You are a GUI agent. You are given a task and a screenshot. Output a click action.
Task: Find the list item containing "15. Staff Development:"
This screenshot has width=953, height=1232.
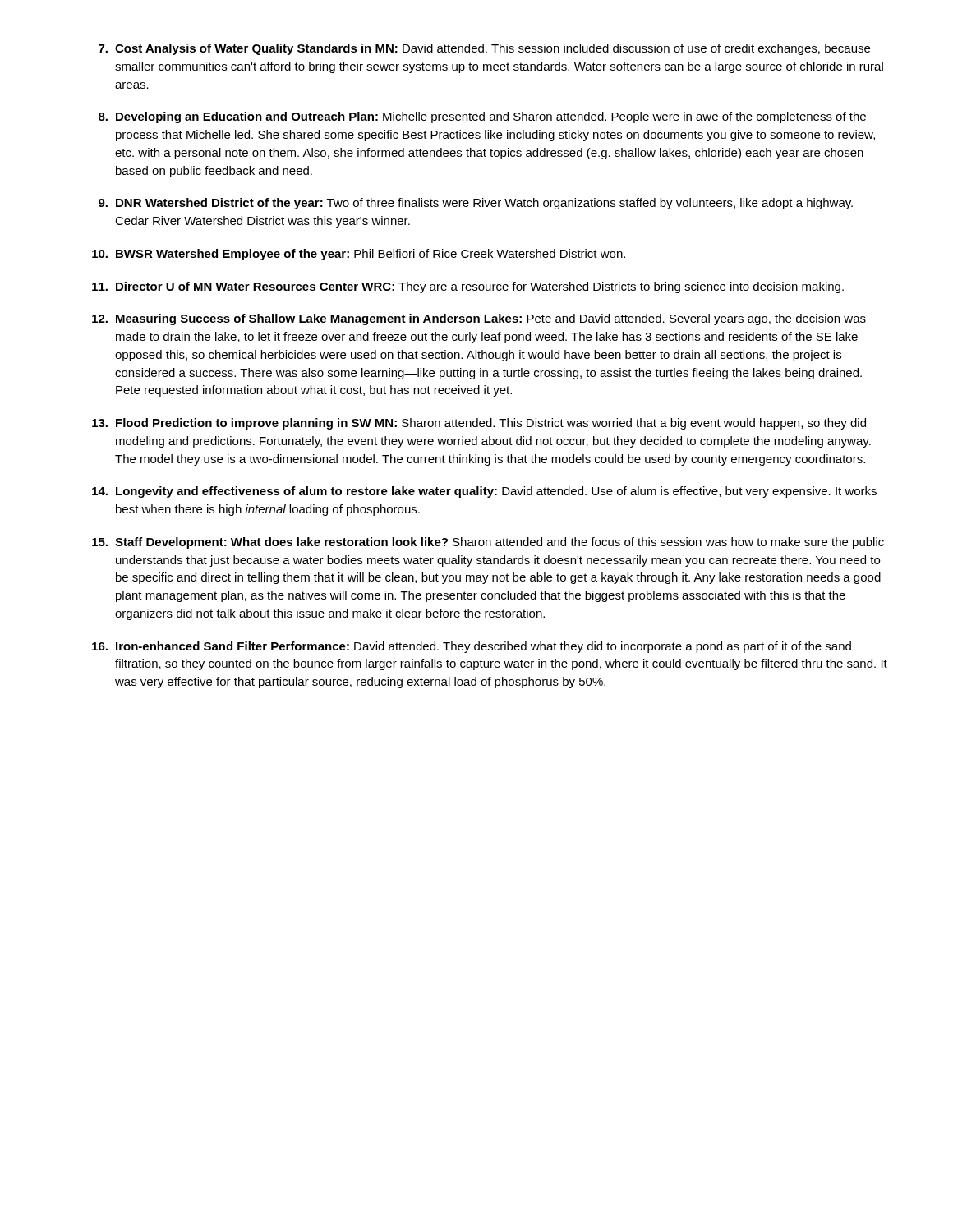coord(476,578)
